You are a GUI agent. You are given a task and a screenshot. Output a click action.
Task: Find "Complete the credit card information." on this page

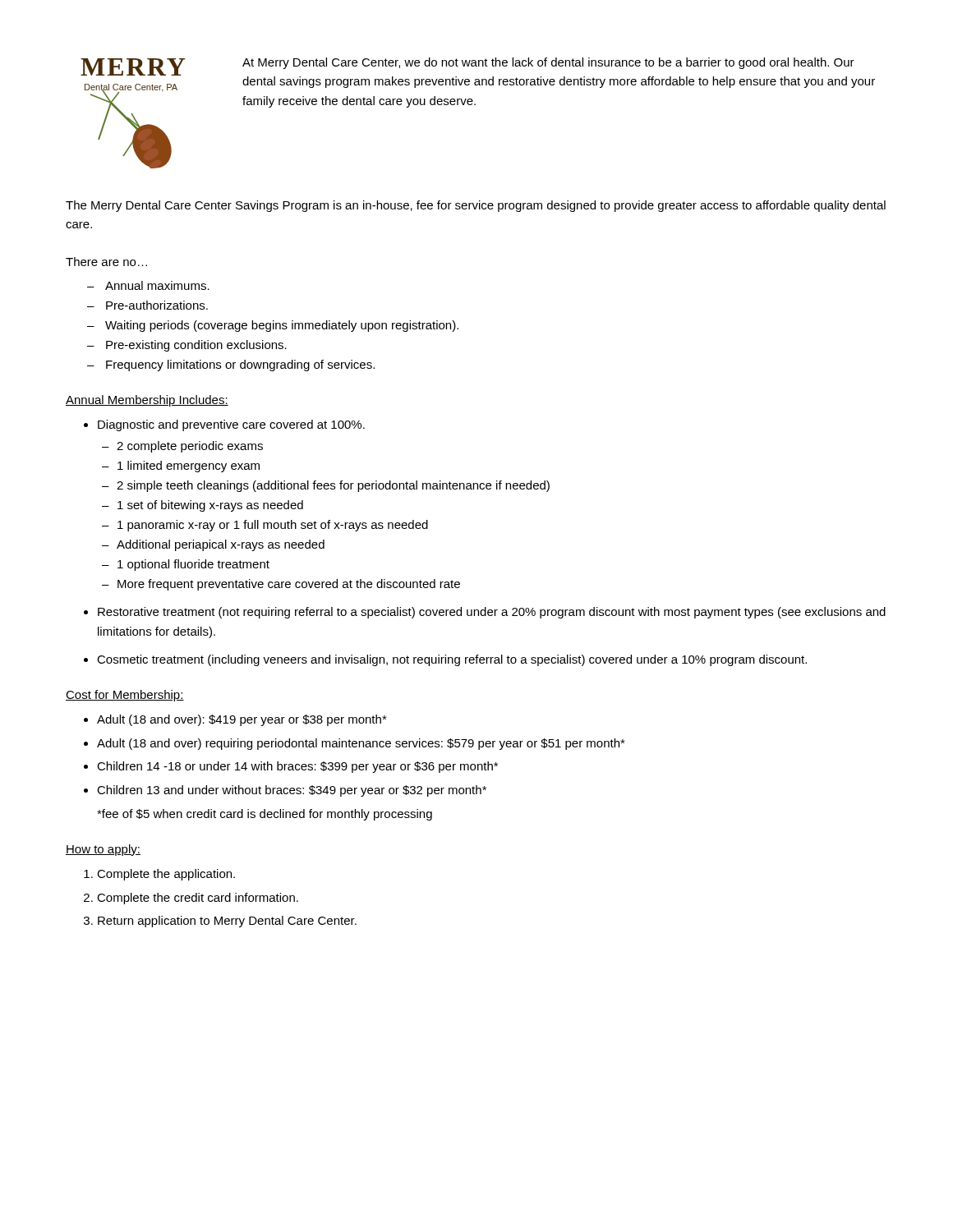pos(198,897)
